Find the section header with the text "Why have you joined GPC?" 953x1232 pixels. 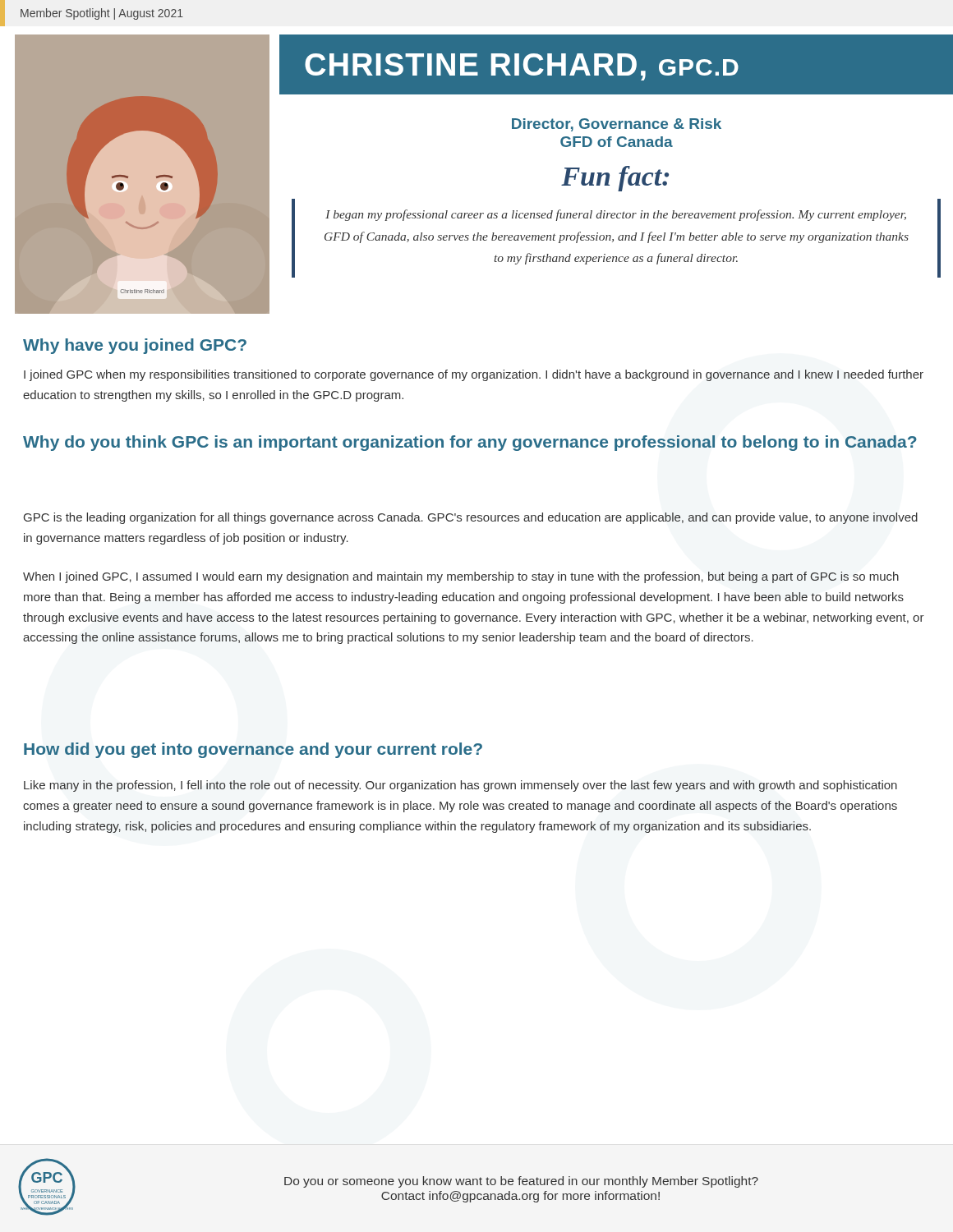coord(135,346)
